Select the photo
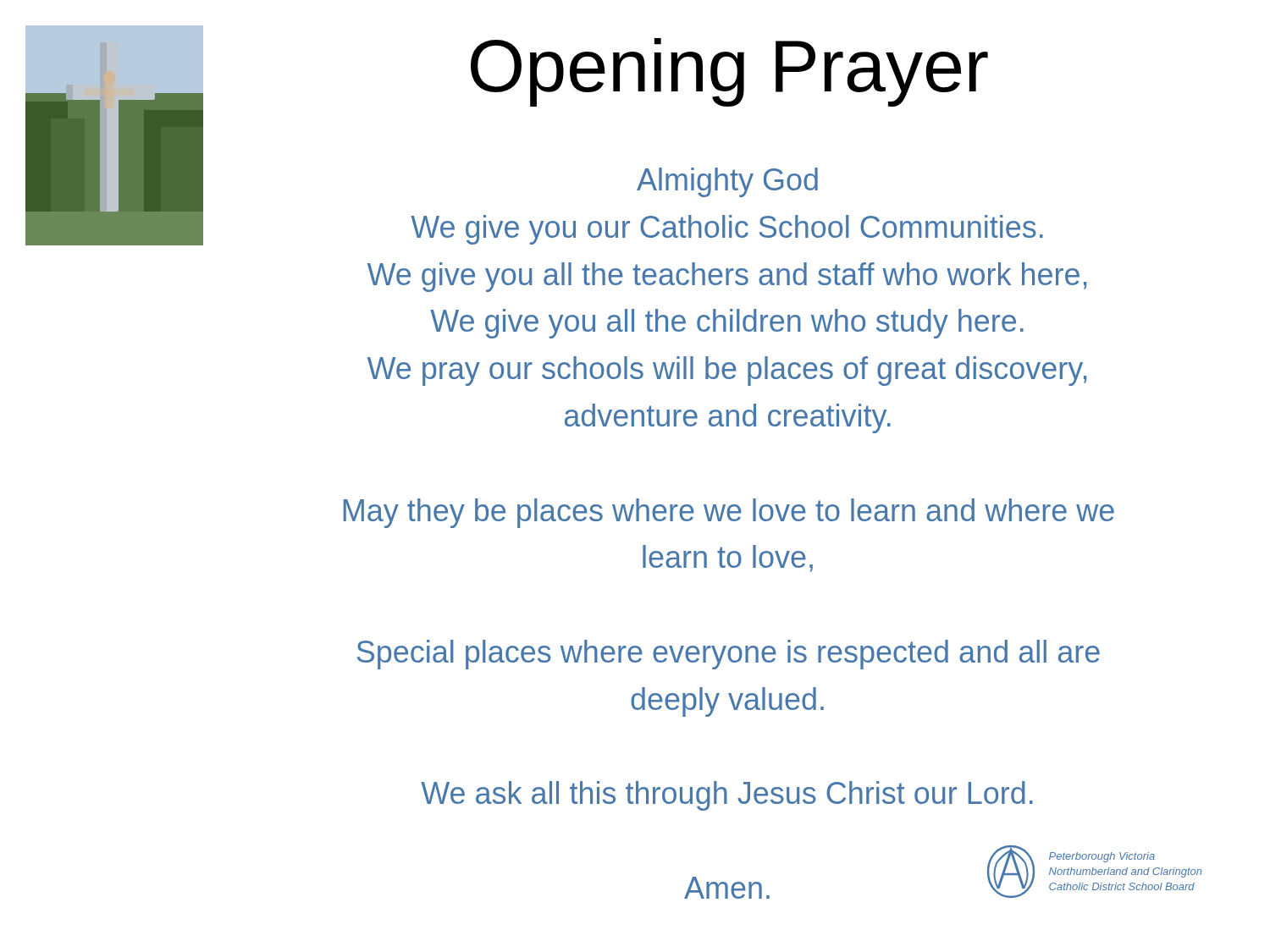Viewport: 1270px width, 952px height. pos(114,135)
